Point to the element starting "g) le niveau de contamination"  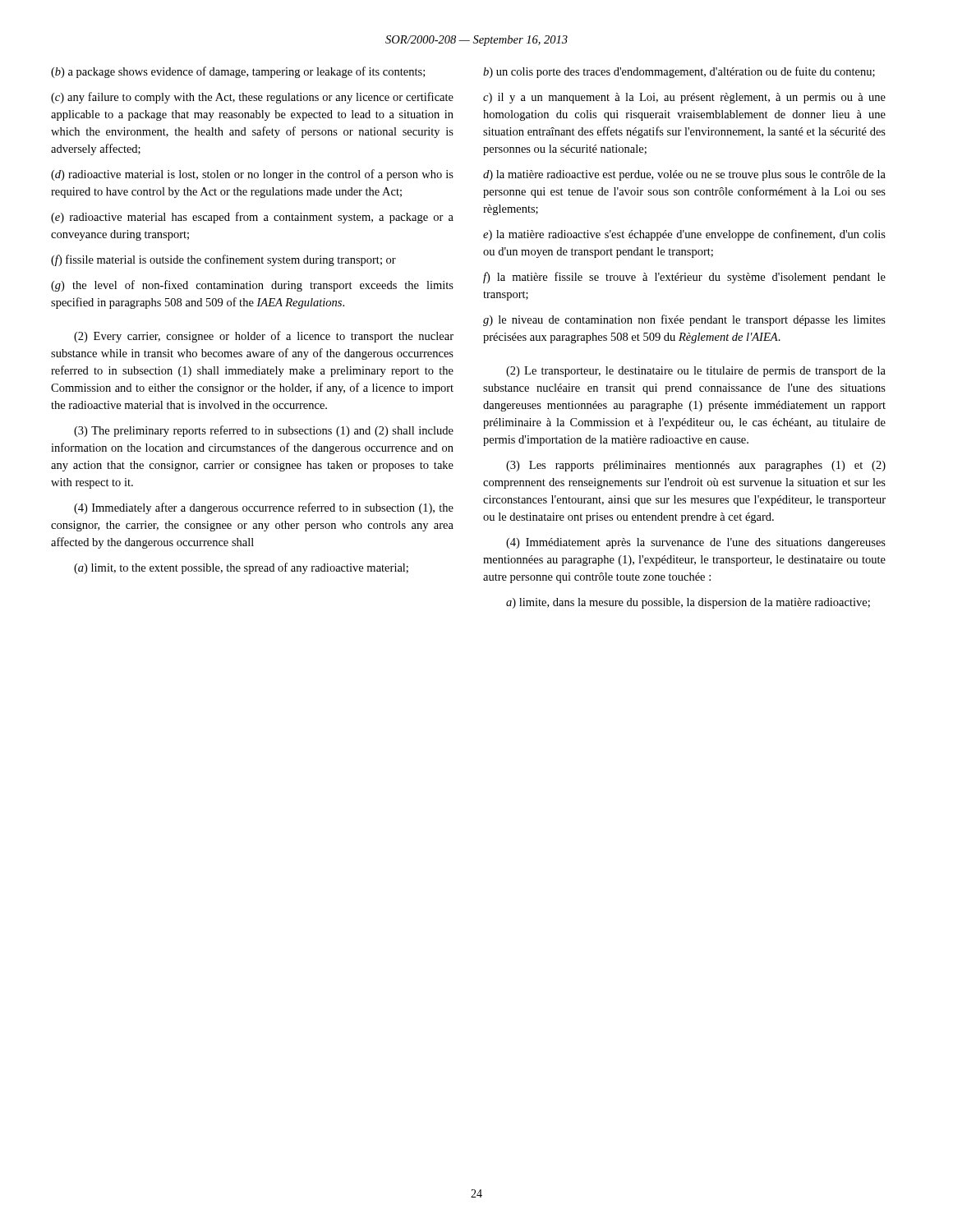684,329
